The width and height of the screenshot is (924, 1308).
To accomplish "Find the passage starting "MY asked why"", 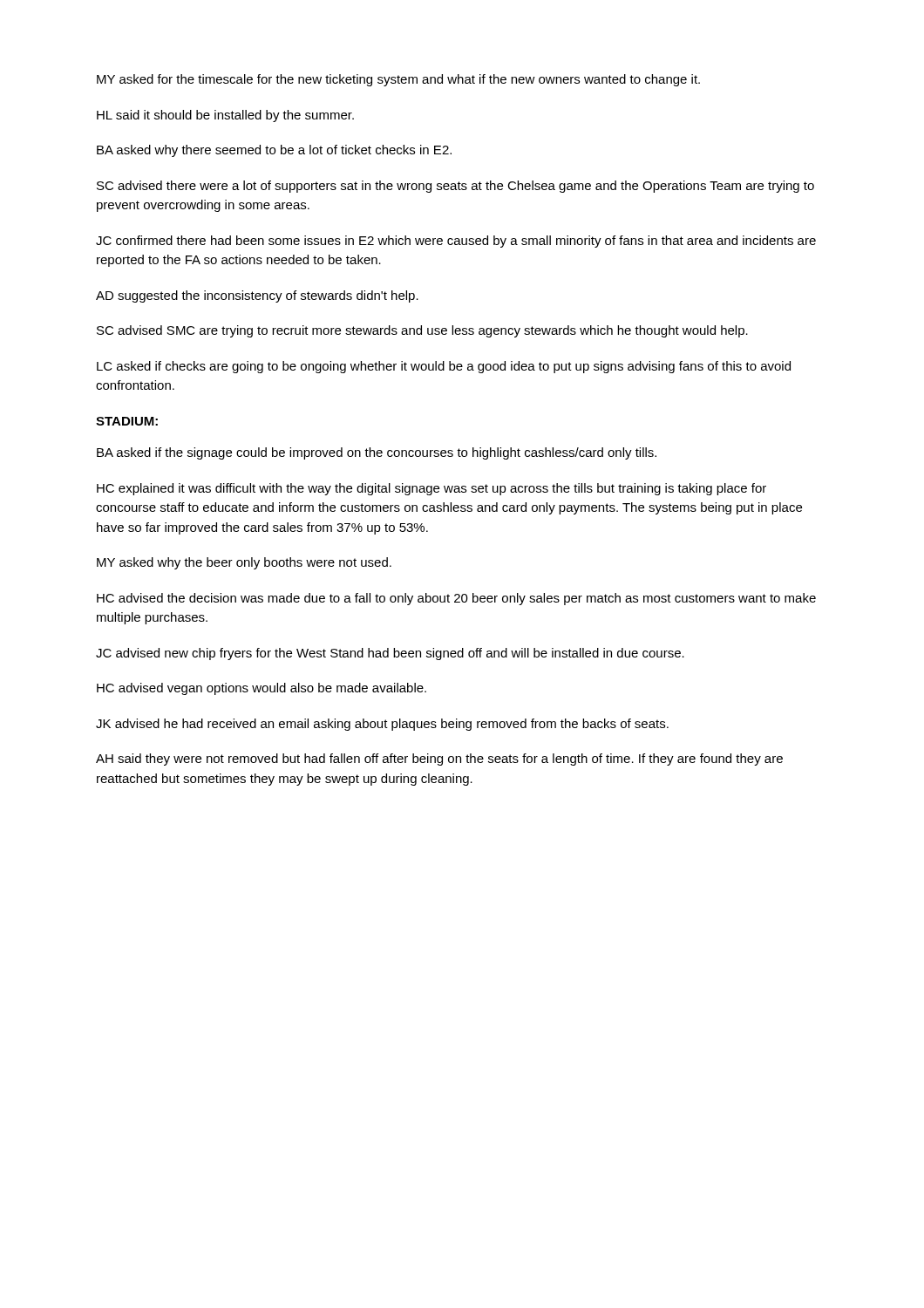I will click(244, 562).
